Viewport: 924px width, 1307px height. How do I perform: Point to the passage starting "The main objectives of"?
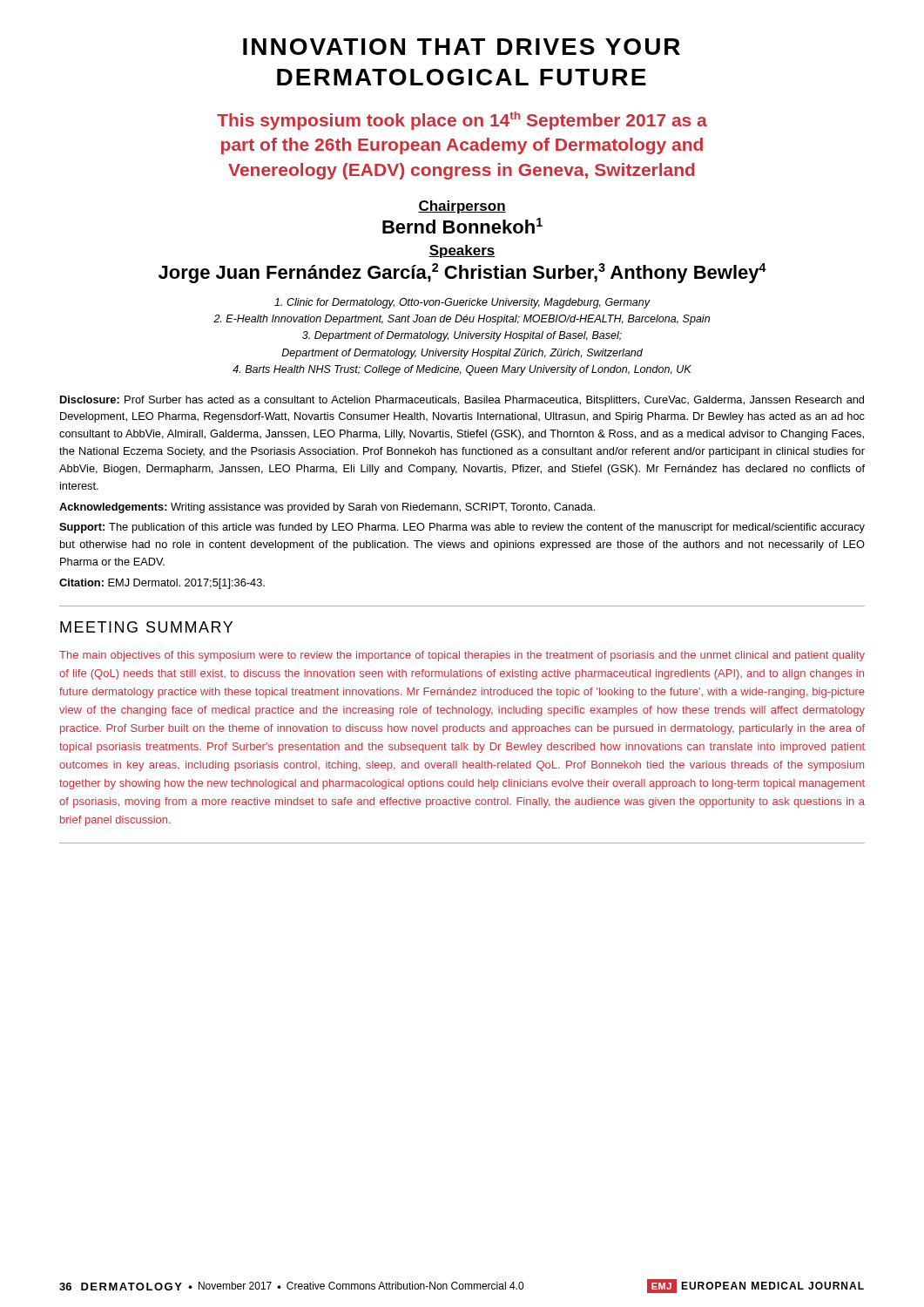(x=462, y=737)
